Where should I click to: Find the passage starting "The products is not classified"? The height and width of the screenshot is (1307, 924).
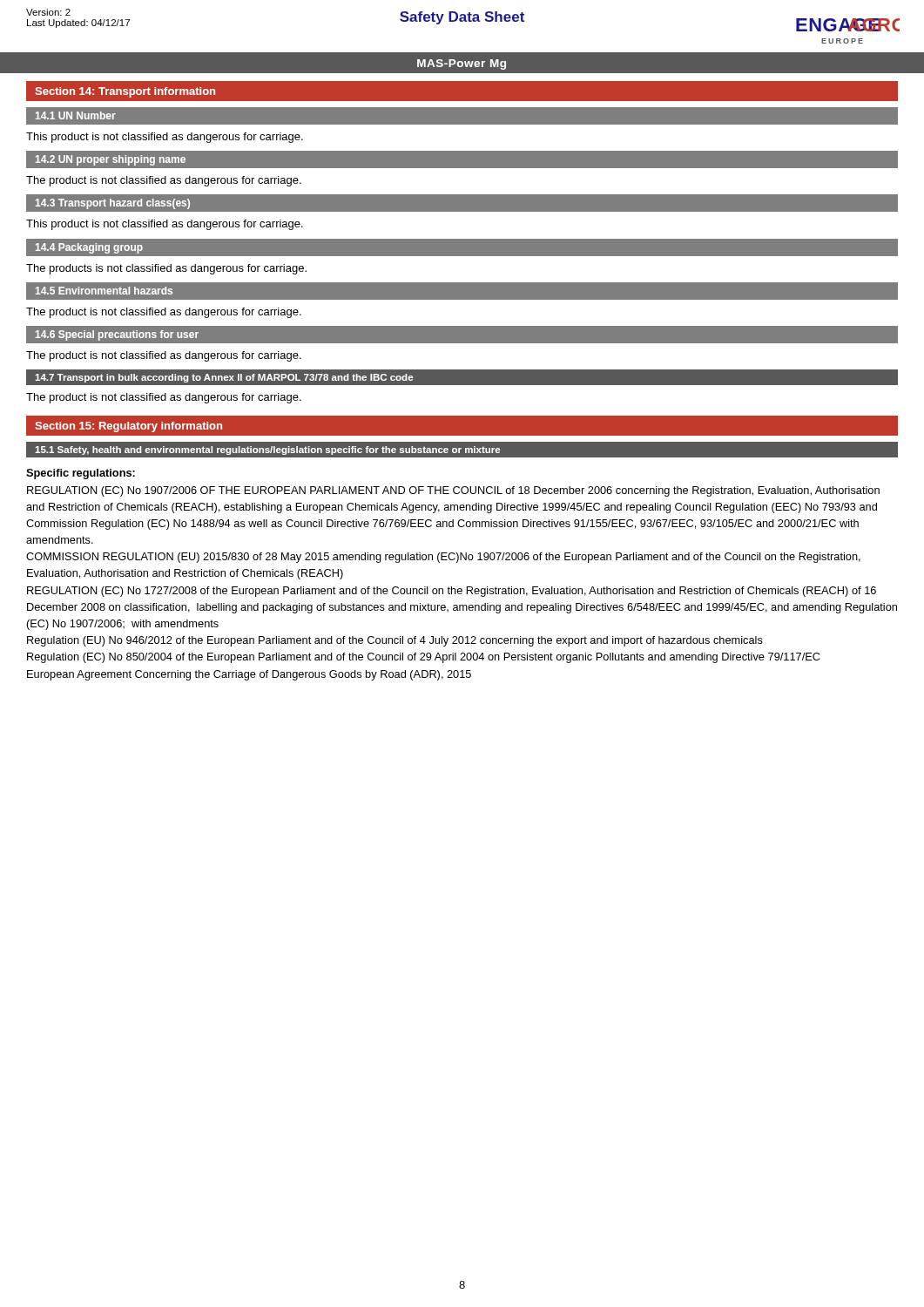click(167, 268)
